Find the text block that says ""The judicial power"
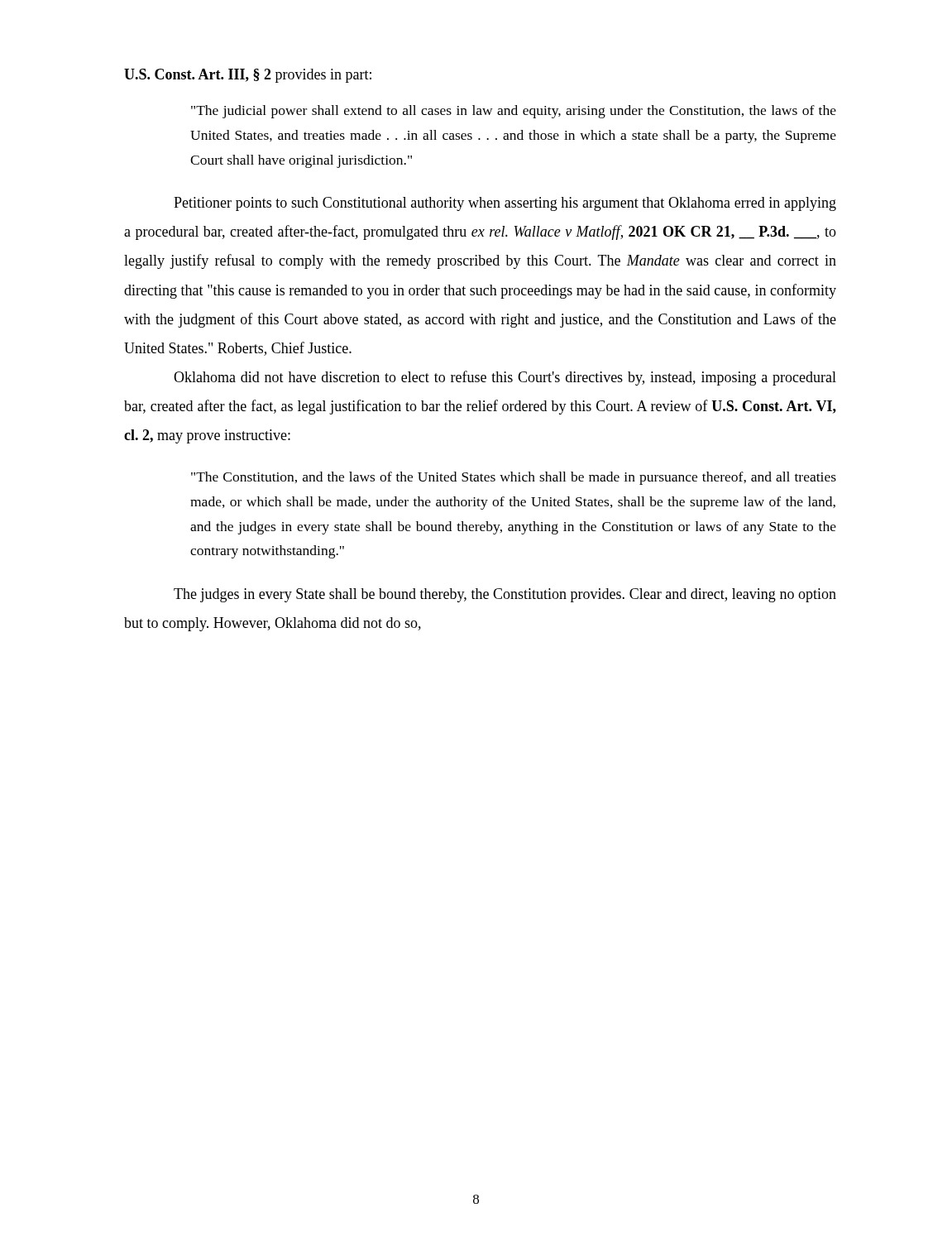 [513, 135]
